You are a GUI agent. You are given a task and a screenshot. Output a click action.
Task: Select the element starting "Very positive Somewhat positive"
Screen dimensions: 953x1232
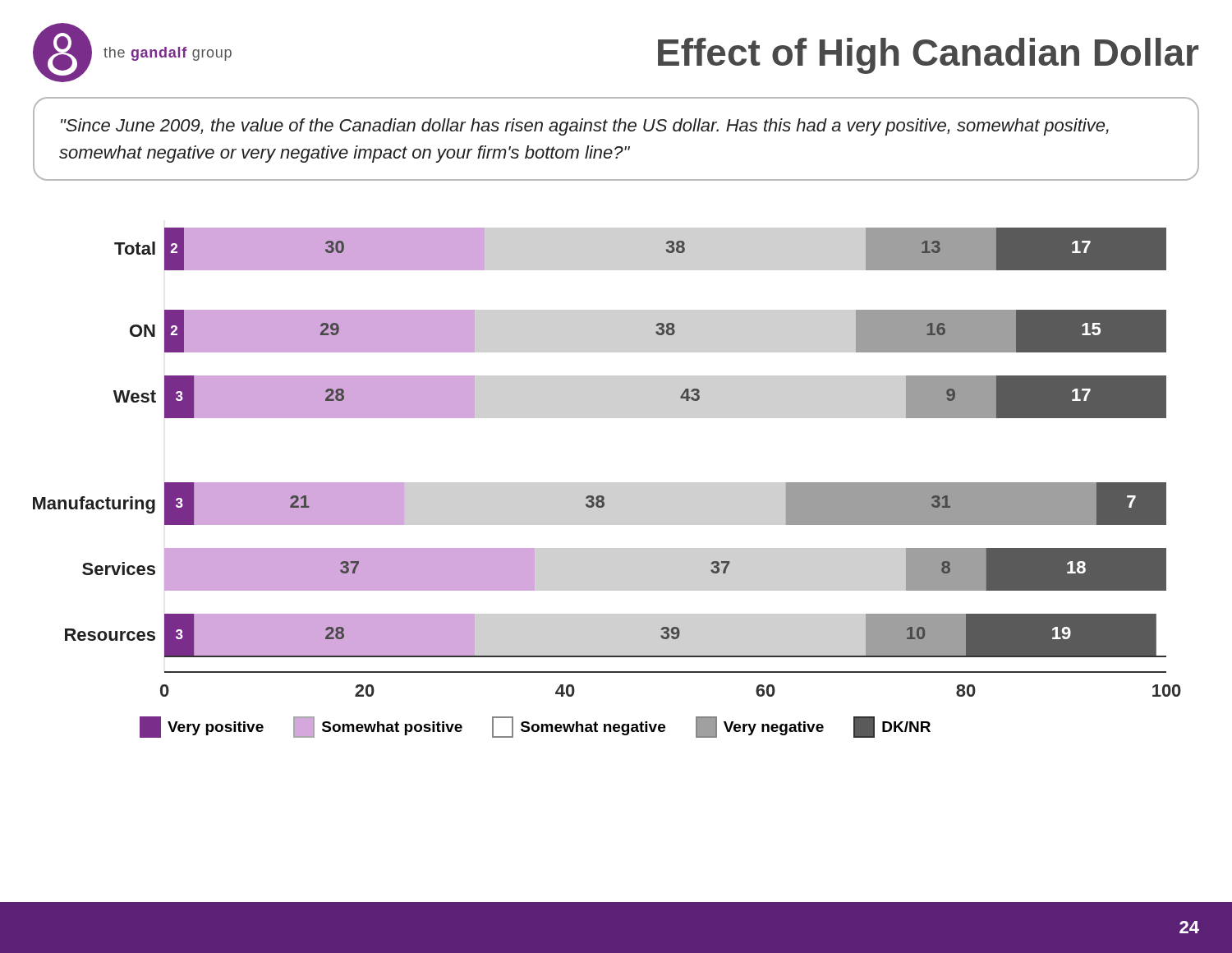pyautogui.click(x=535, y=727)
